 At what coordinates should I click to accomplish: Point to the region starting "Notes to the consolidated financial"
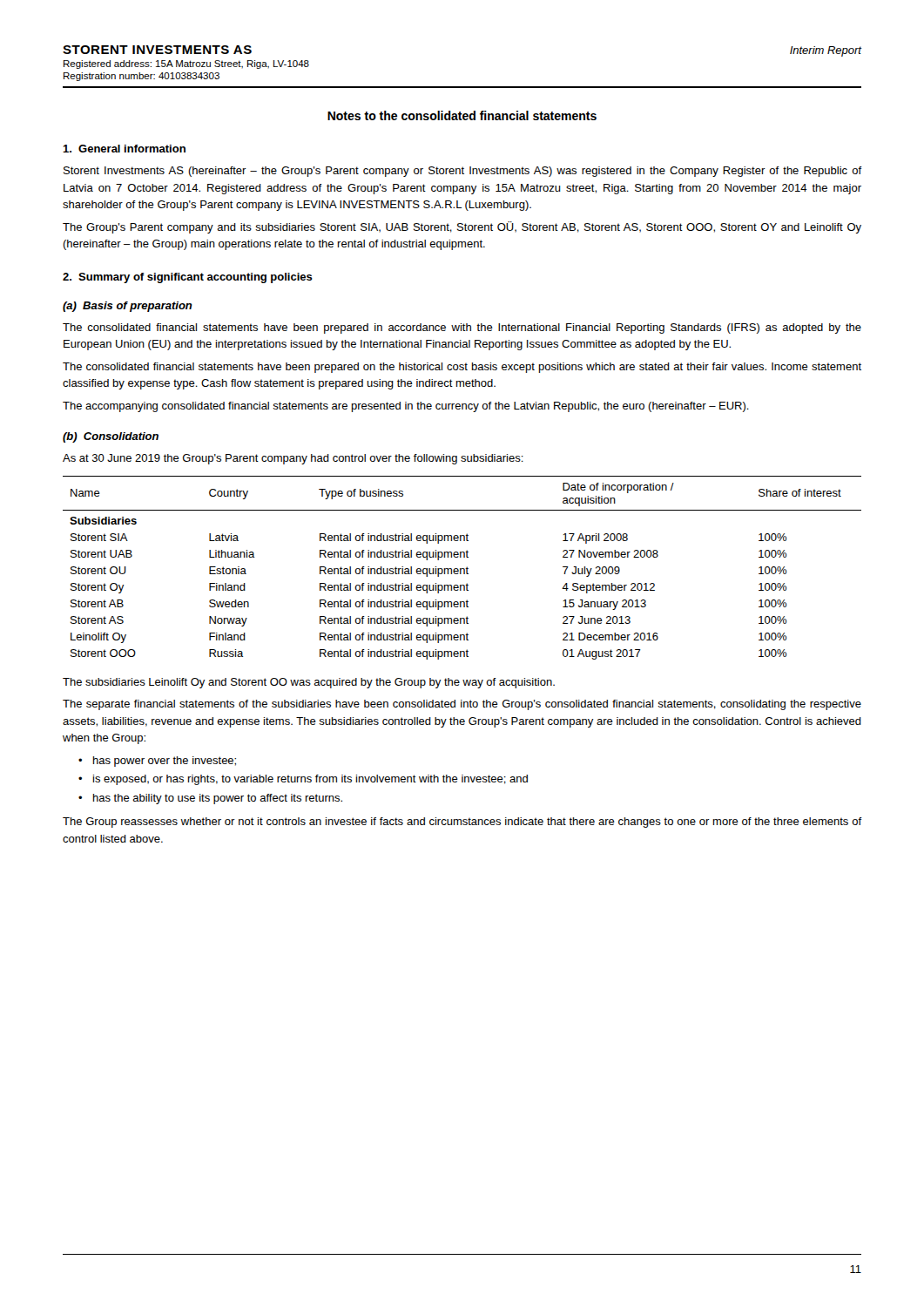tap(462, 116)
